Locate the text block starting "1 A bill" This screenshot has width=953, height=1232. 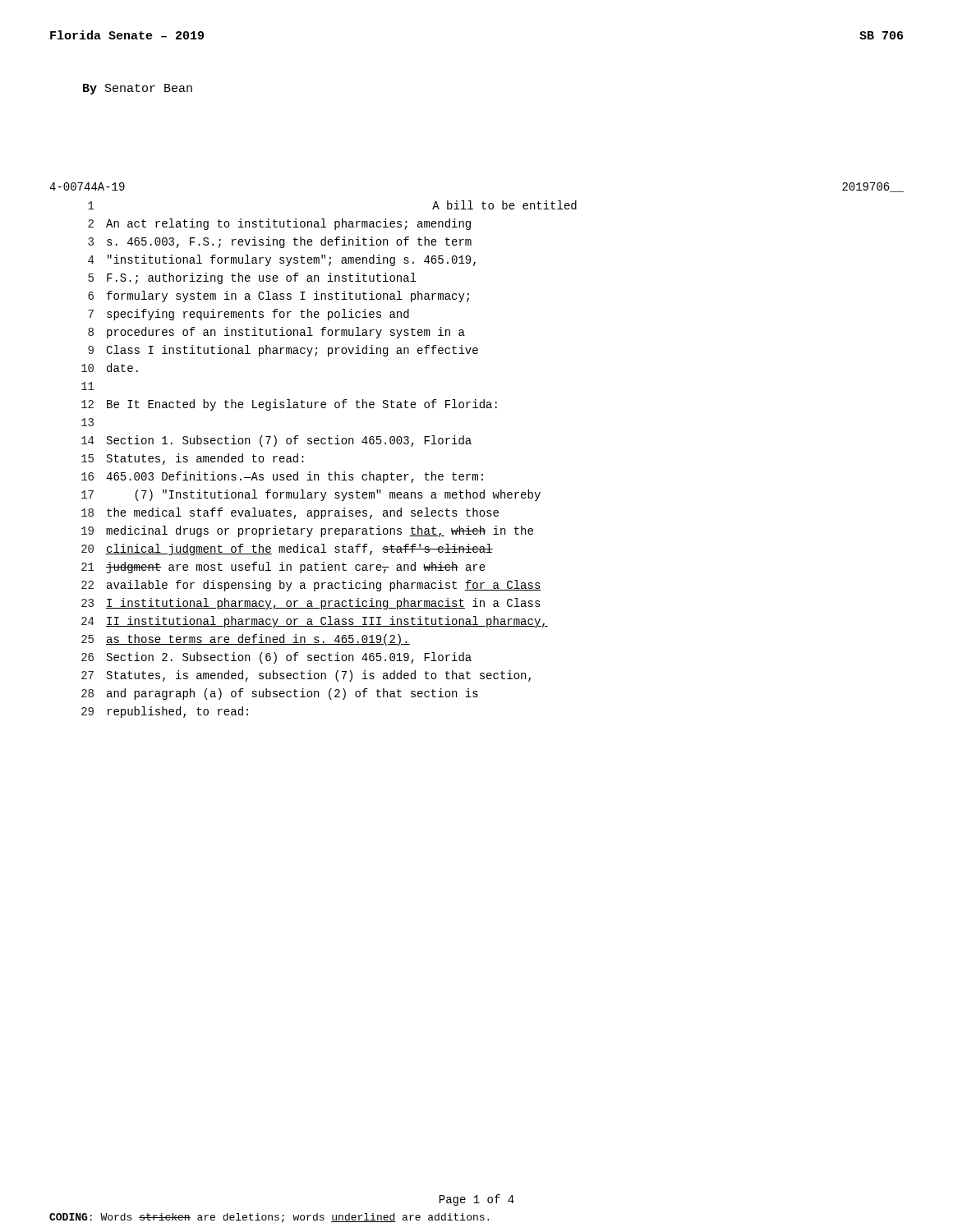pos(476,206)
